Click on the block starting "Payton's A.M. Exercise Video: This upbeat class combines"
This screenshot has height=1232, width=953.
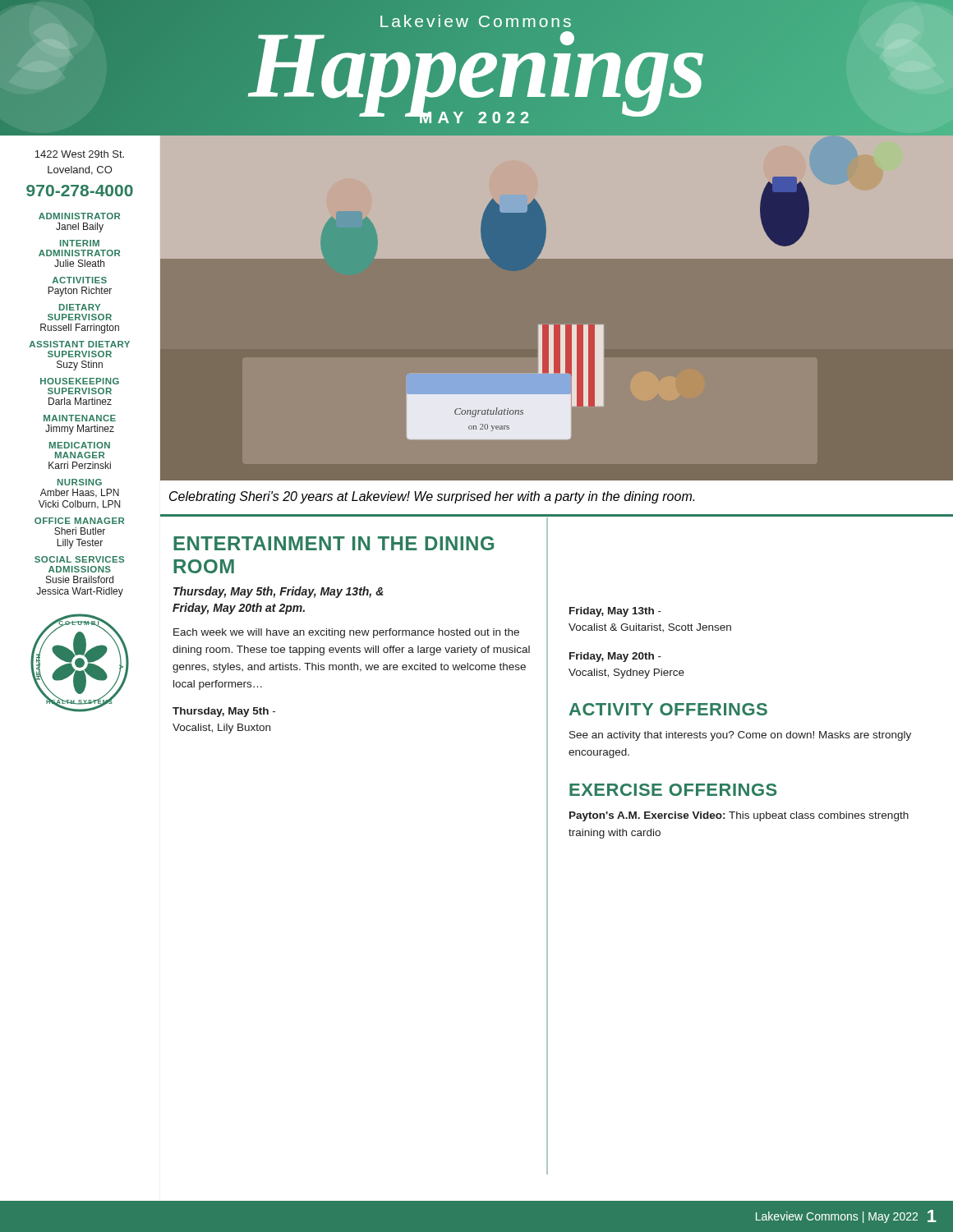(739, 824)
